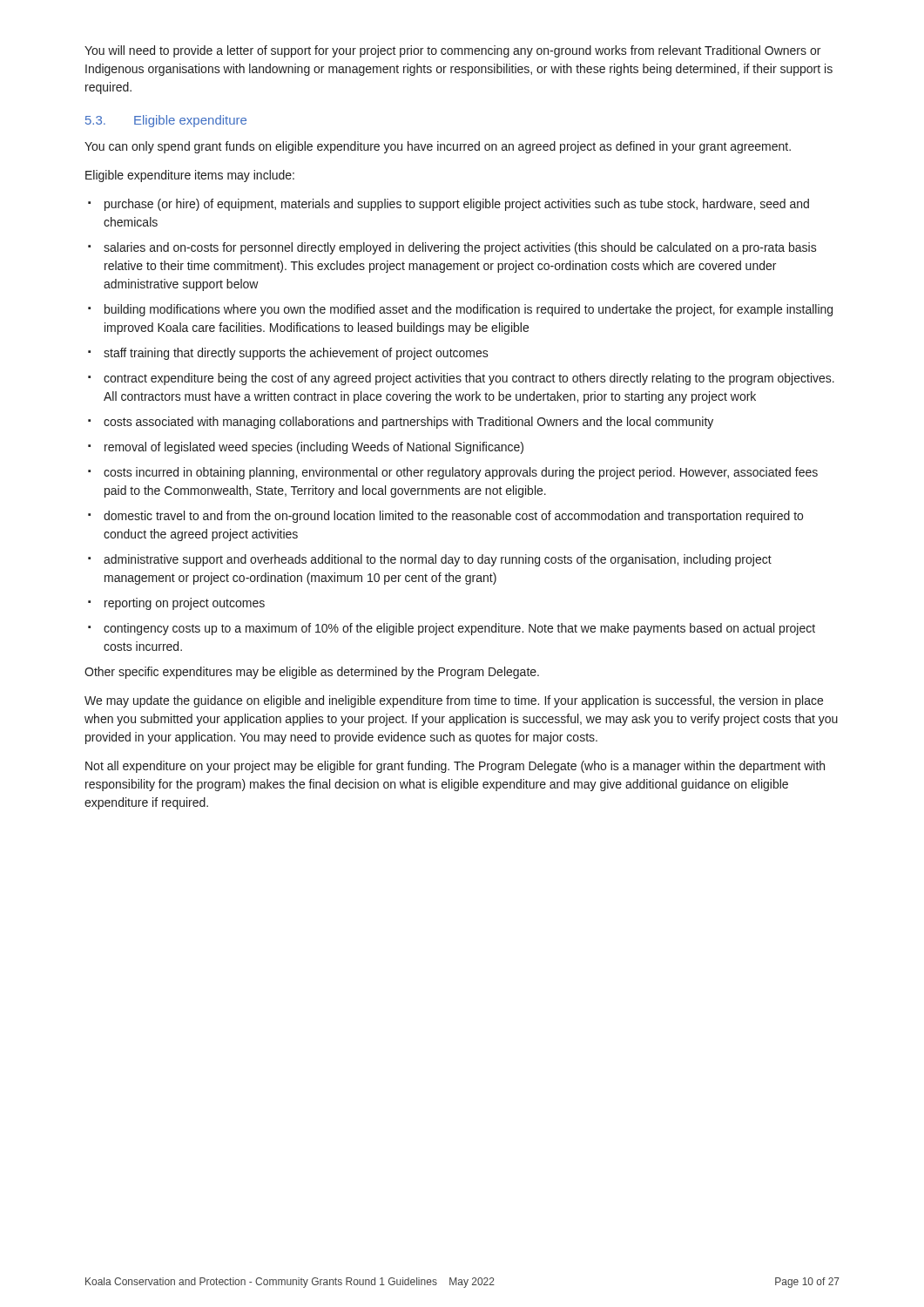The image size is (924, 1307).
Task: Navigate to the block starting "costs incurred in obtaining planning,"
Action: [x=461, y=481]
